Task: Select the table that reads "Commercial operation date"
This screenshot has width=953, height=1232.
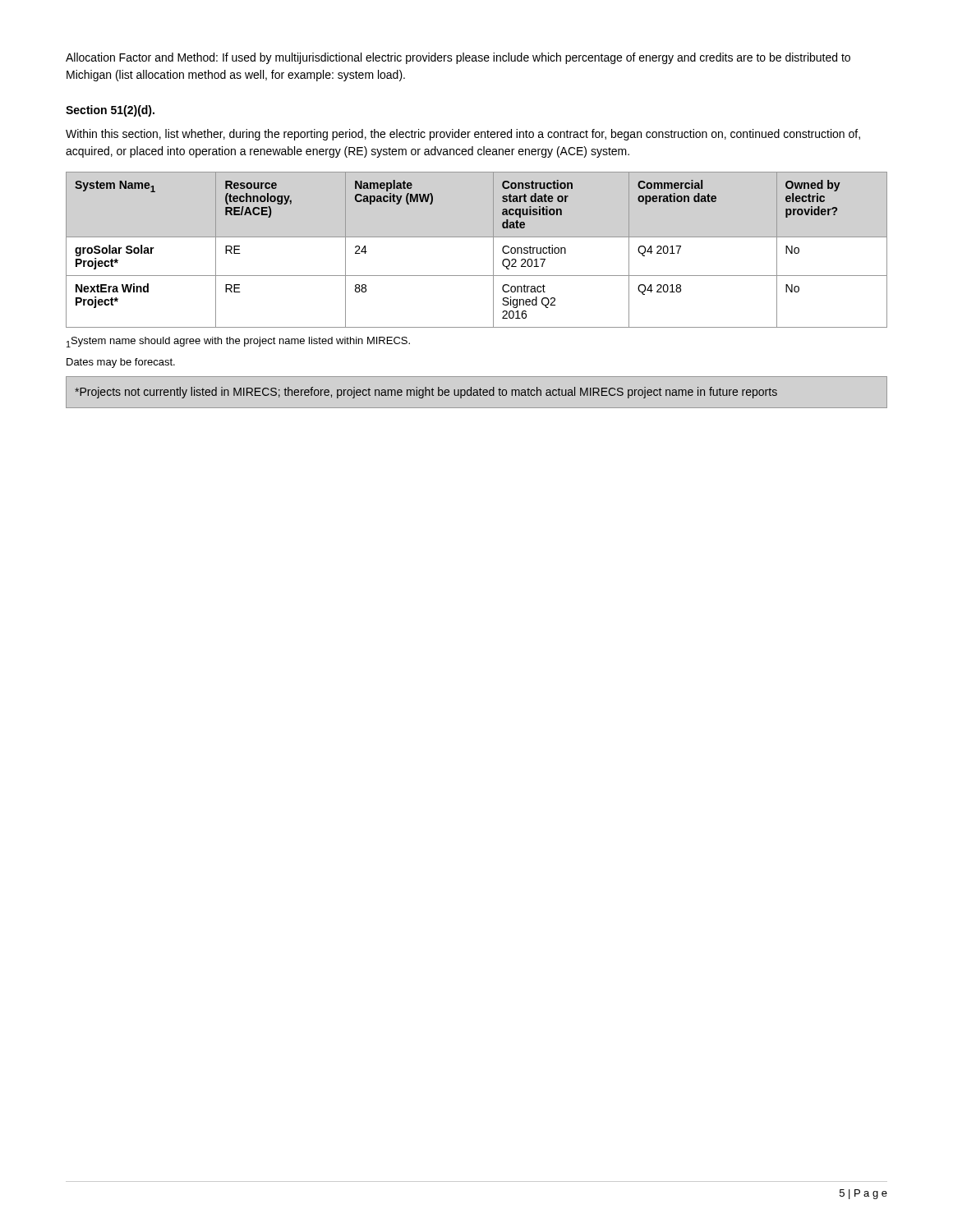Action: coord(476,250)
